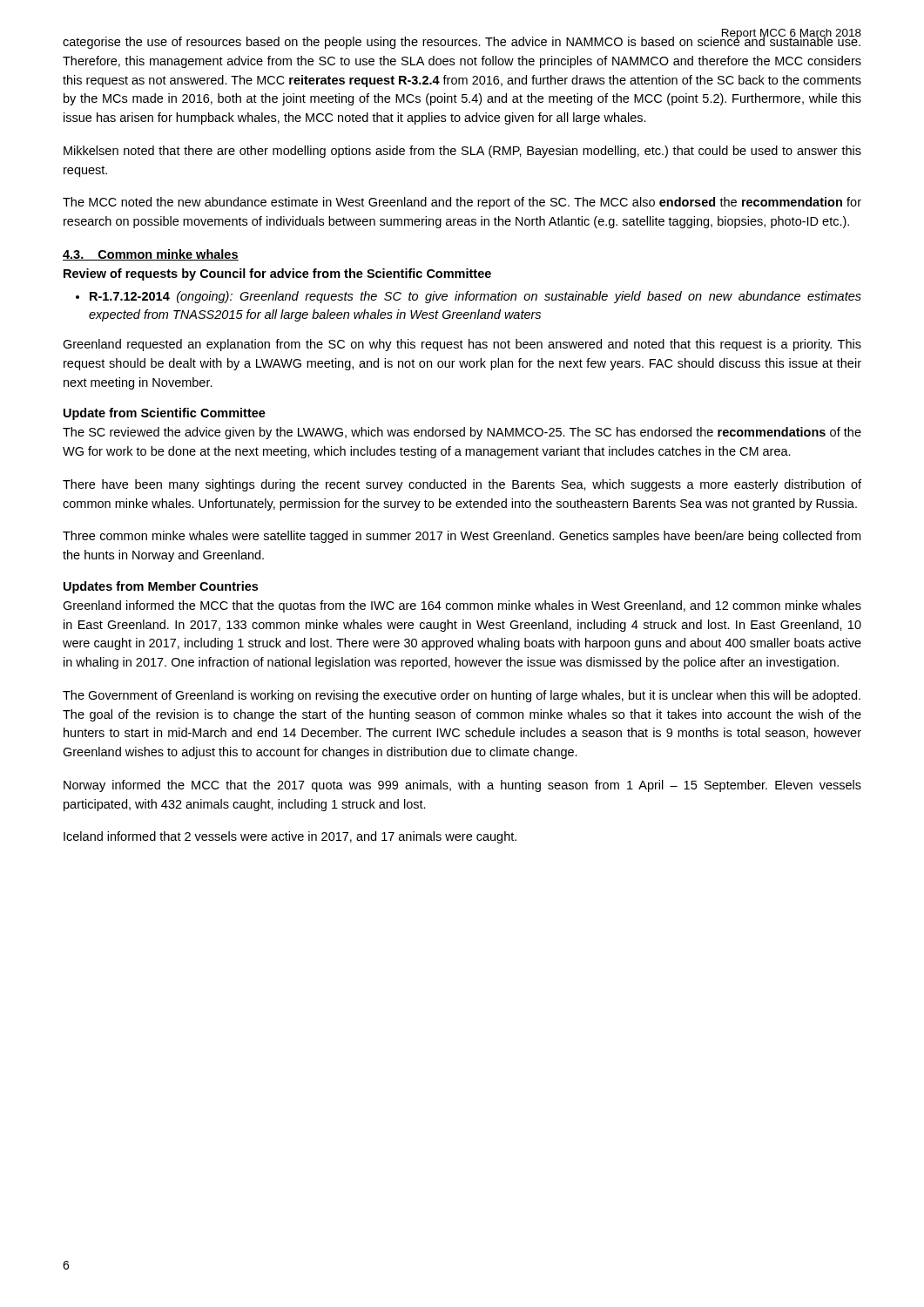The height and width of the screenshot is (1307, 924).
Task: Locate the list item containing "R-1.7.12-2014 (ongoing): Greenland requests the SC"
Action: (x=475, y=305)
